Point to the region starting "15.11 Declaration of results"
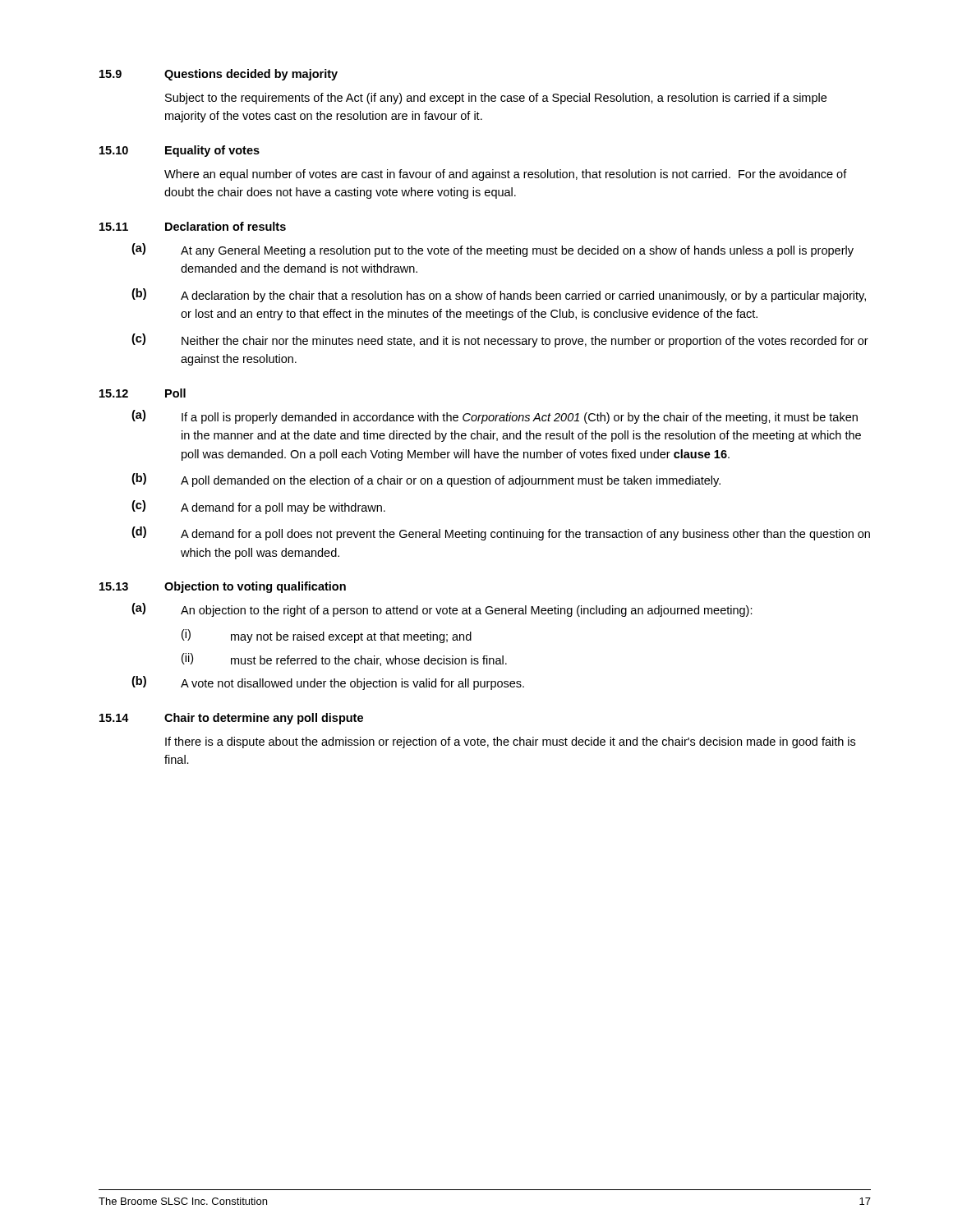The height and width of the screenshot is (1232, 953). tap(192, 227)
